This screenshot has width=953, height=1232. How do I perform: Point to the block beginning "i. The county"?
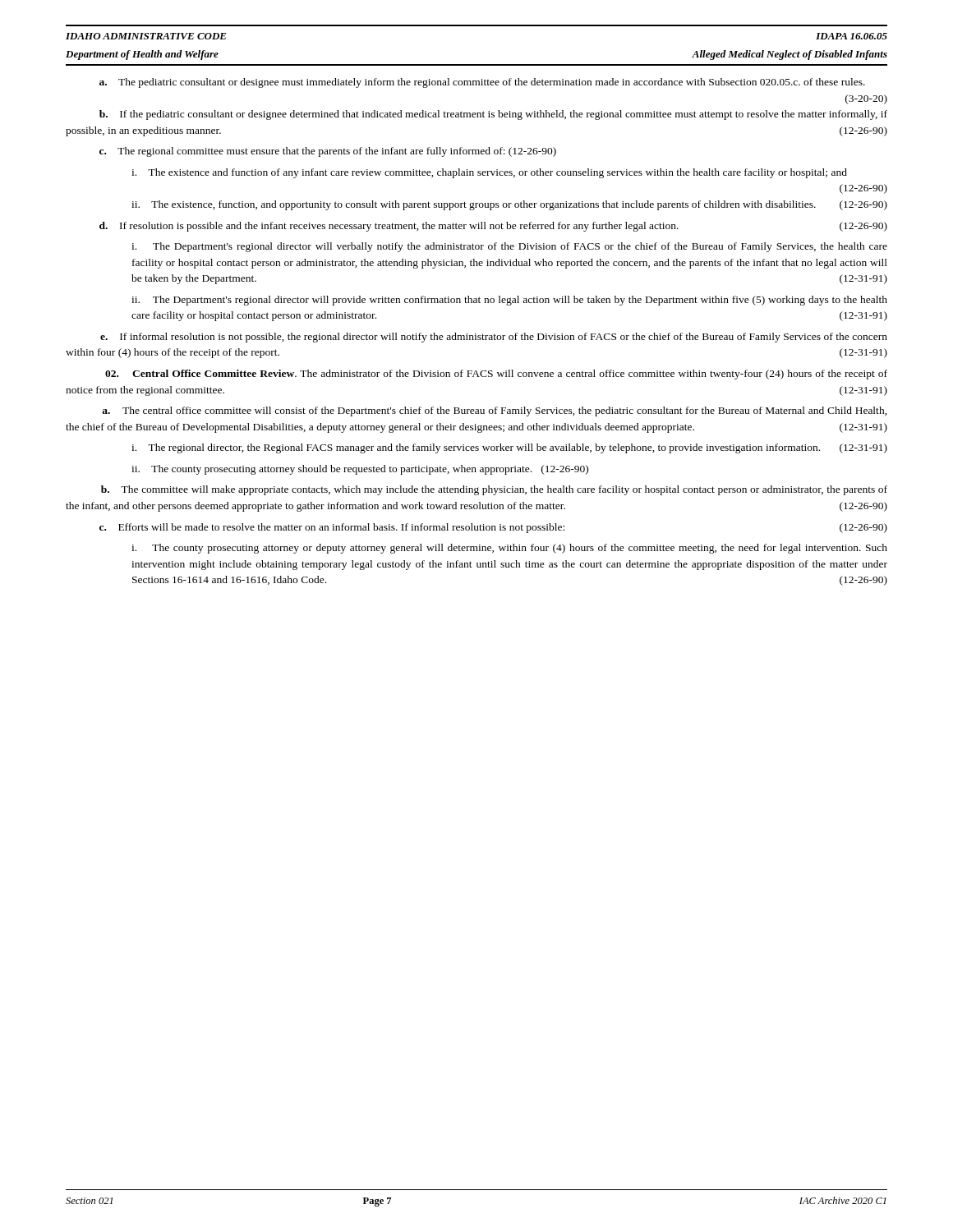[509, 565]
